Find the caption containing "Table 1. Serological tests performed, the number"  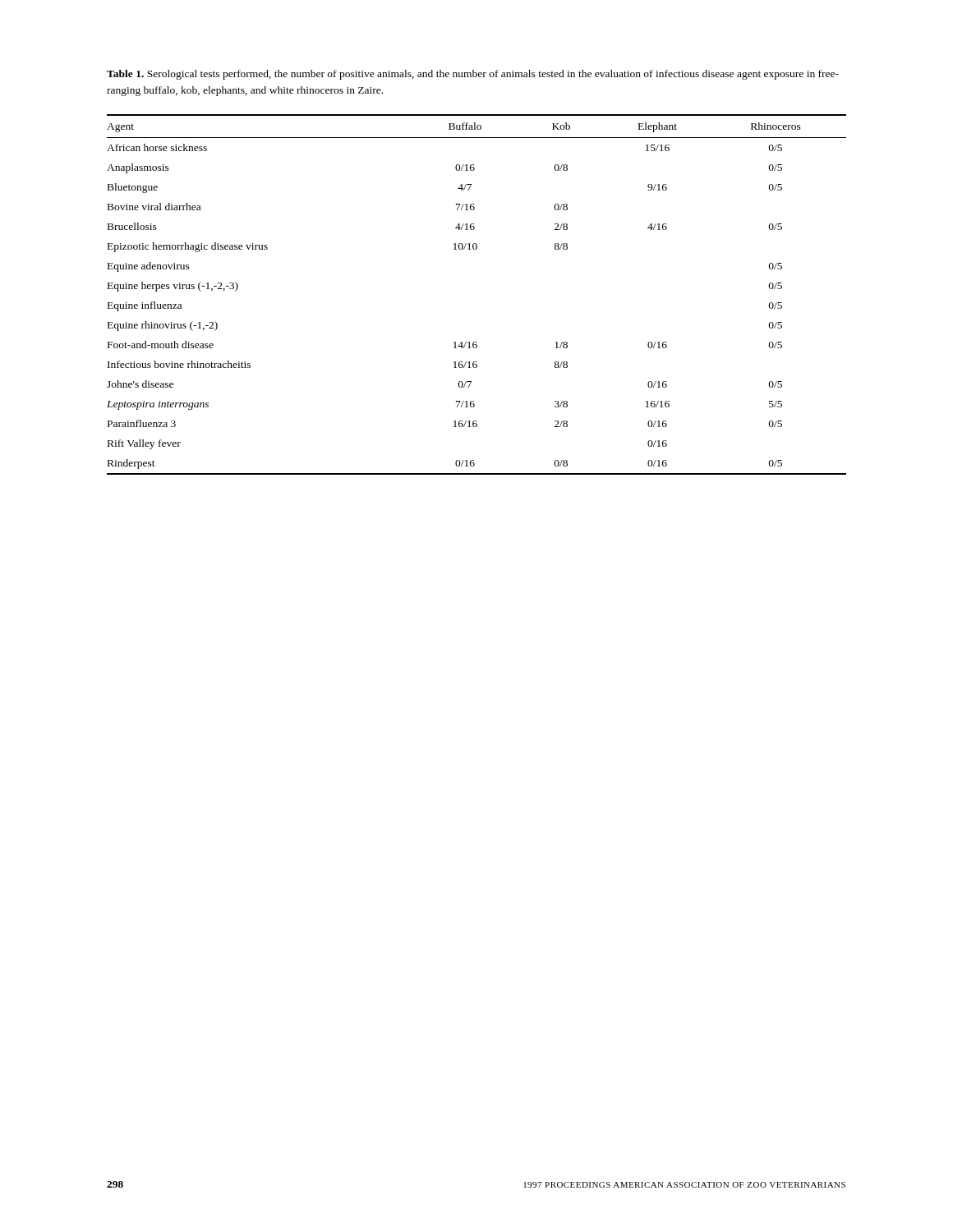click(473, 82)
